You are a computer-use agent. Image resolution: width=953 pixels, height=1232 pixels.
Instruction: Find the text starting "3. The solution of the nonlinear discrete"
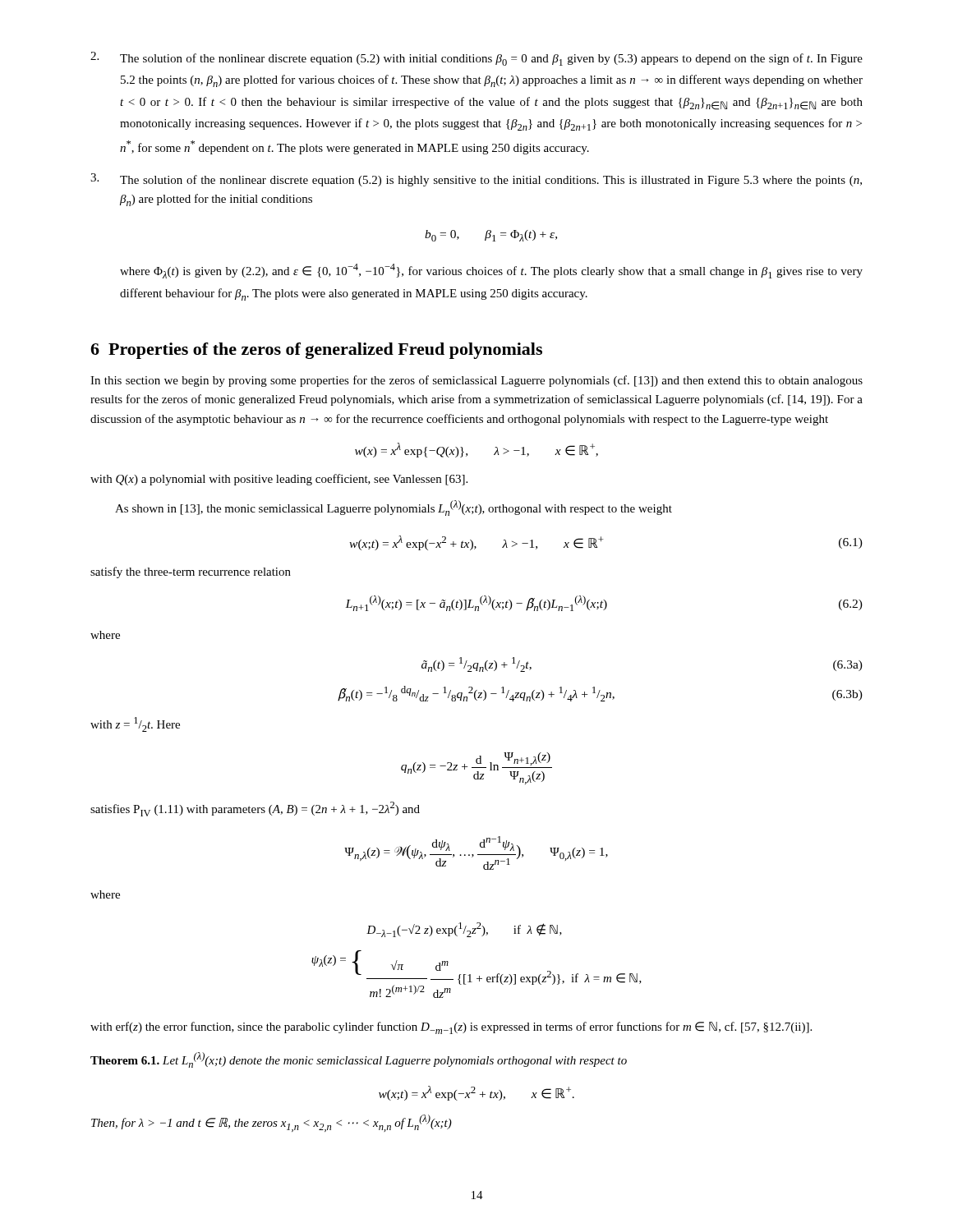coord(476,238)
